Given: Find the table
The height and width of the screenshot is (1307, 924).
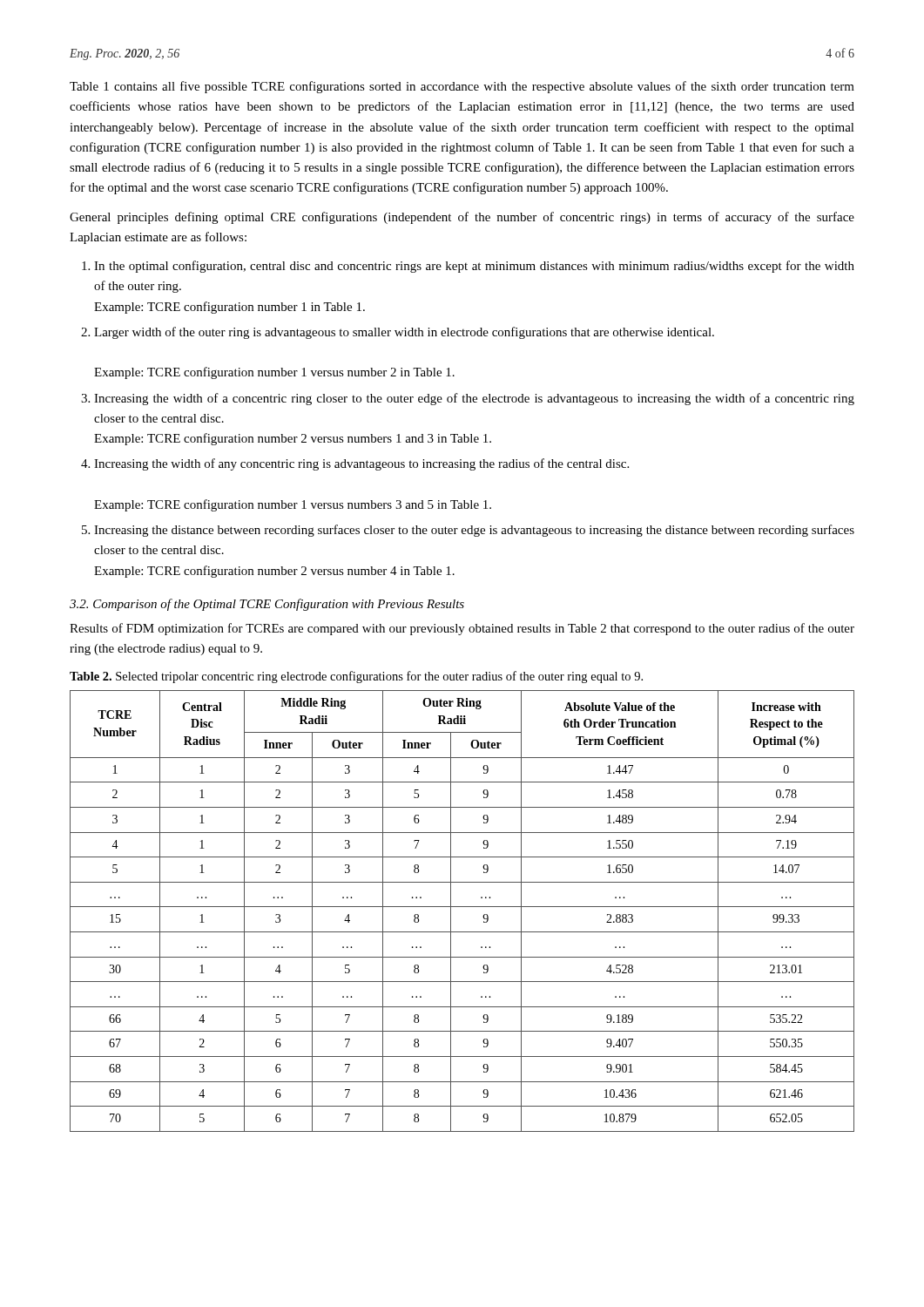Looking at the screenshot, I should click(x=462, y=911).
